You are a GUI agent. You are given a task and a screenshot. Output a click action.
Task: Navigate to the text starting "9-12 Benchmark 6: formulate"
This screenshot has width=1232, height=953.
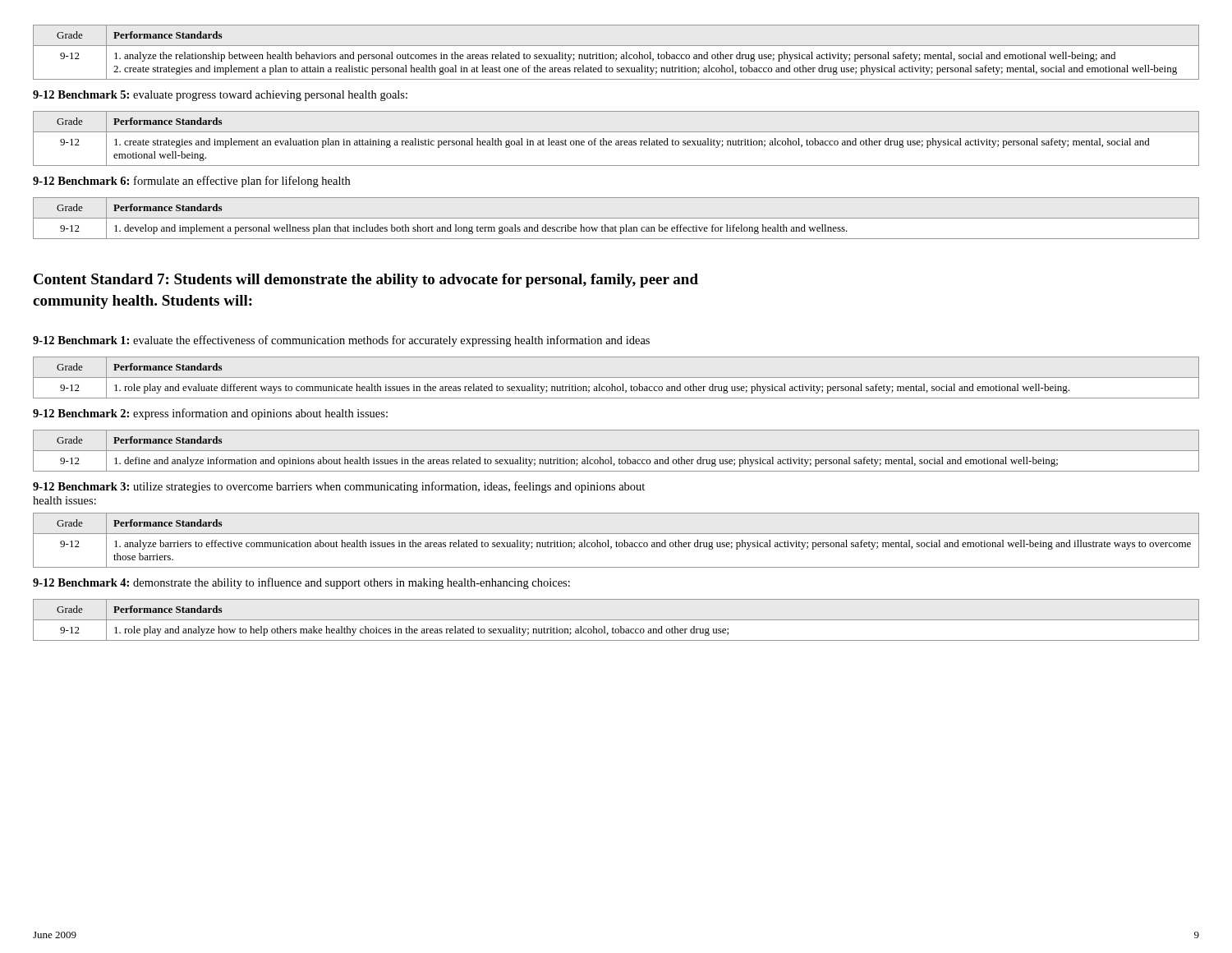pyautogui.click(x=192, y=181)
